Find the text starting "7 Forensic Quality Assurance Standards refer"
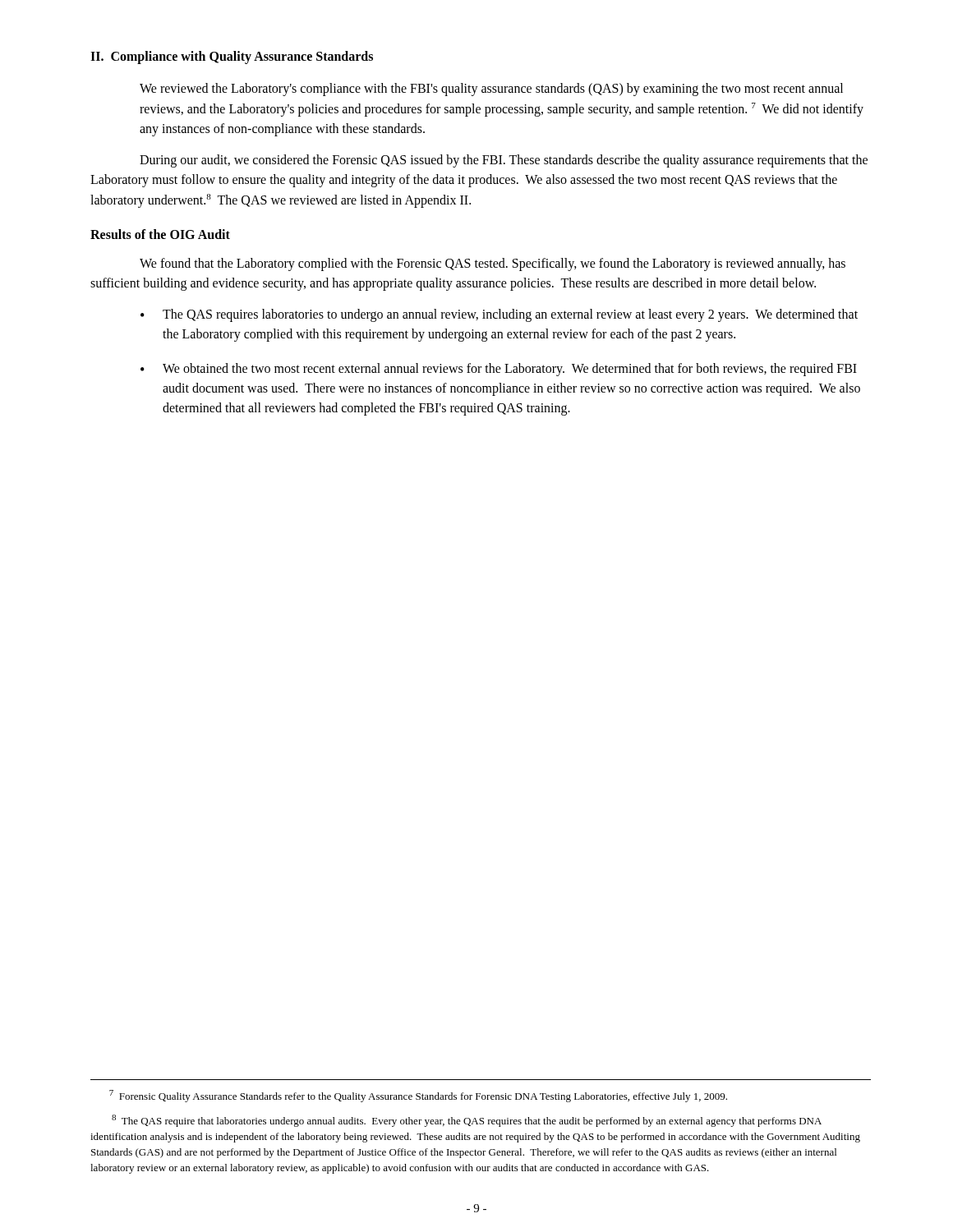Viewport: 953px width, 1232px height. 409,1095
